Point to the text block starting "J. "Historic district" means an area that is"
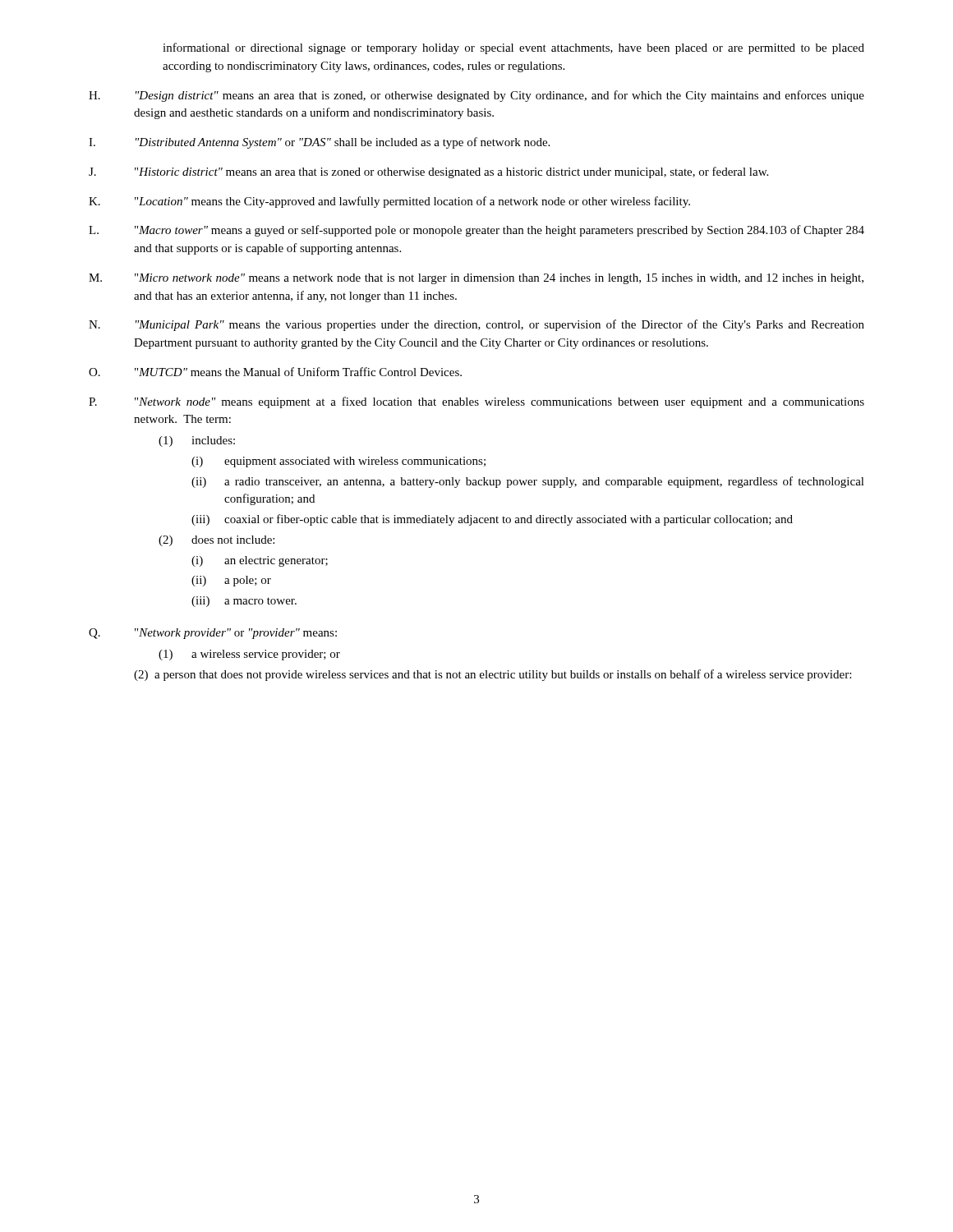The width and height of the screenshot is (953, 1232). [476, 172]
